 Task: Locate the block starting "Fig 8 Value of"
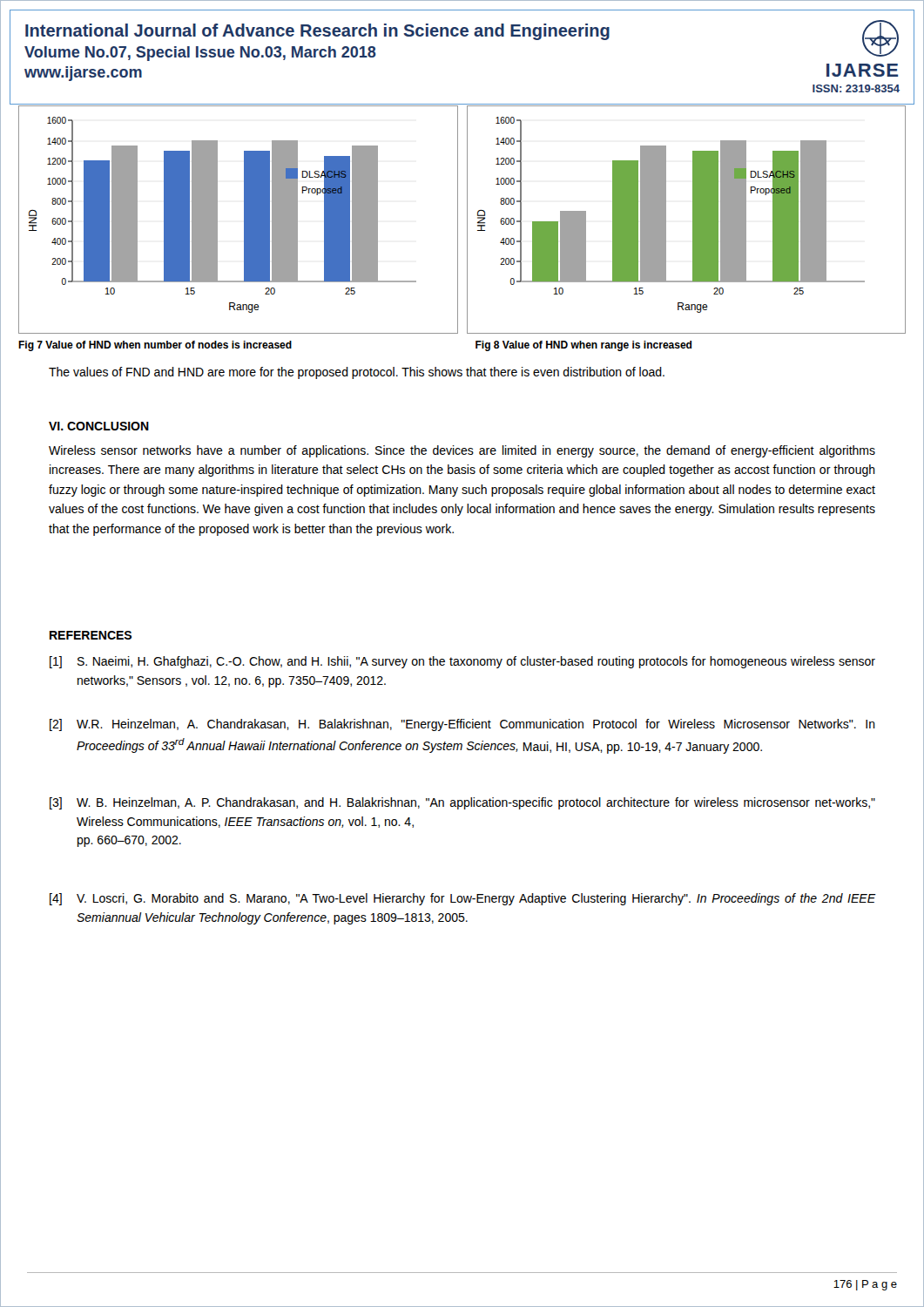pos(584,345)
